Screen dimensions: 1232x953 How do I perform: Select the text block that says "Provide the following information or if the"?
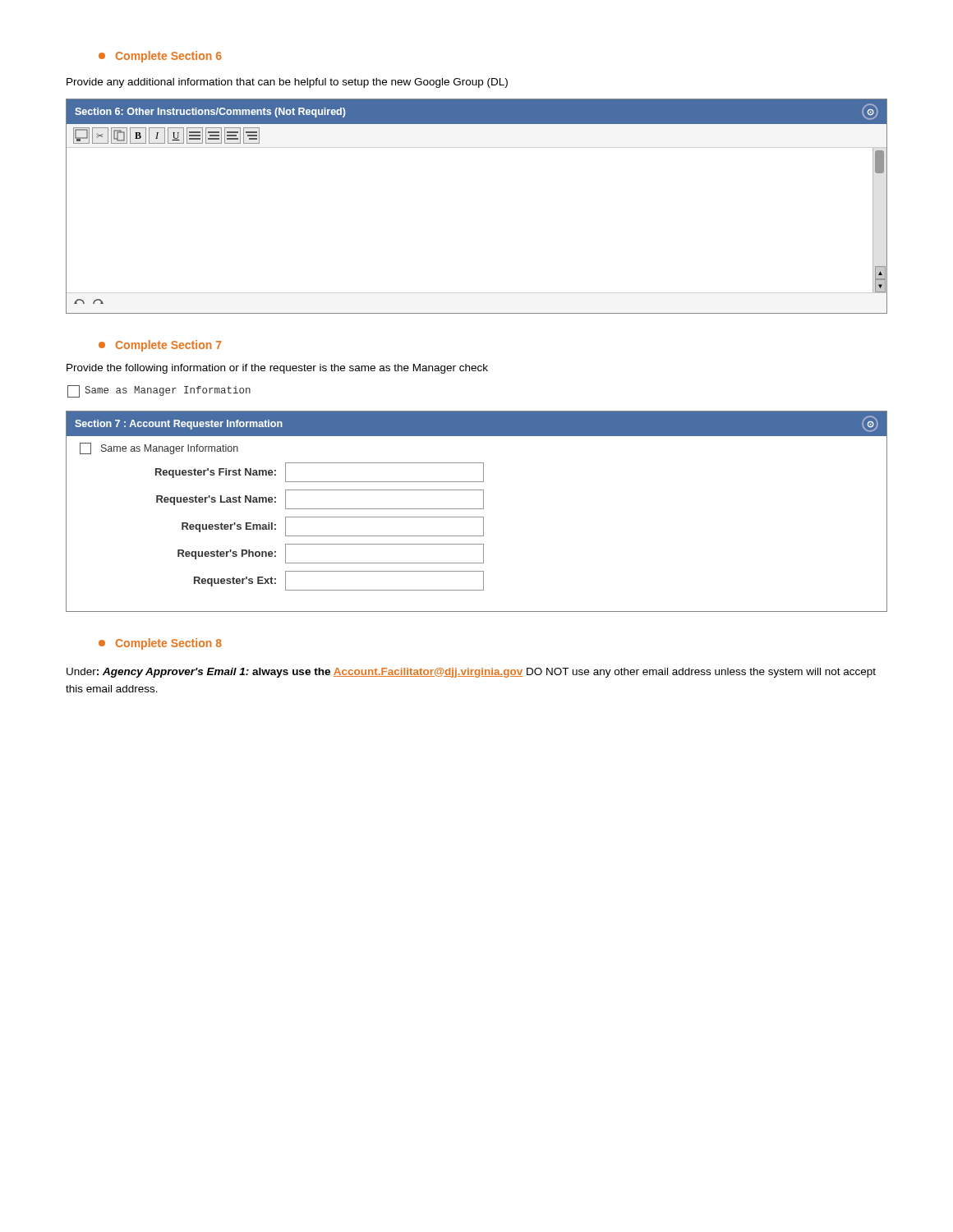click(x=277, y=368)
